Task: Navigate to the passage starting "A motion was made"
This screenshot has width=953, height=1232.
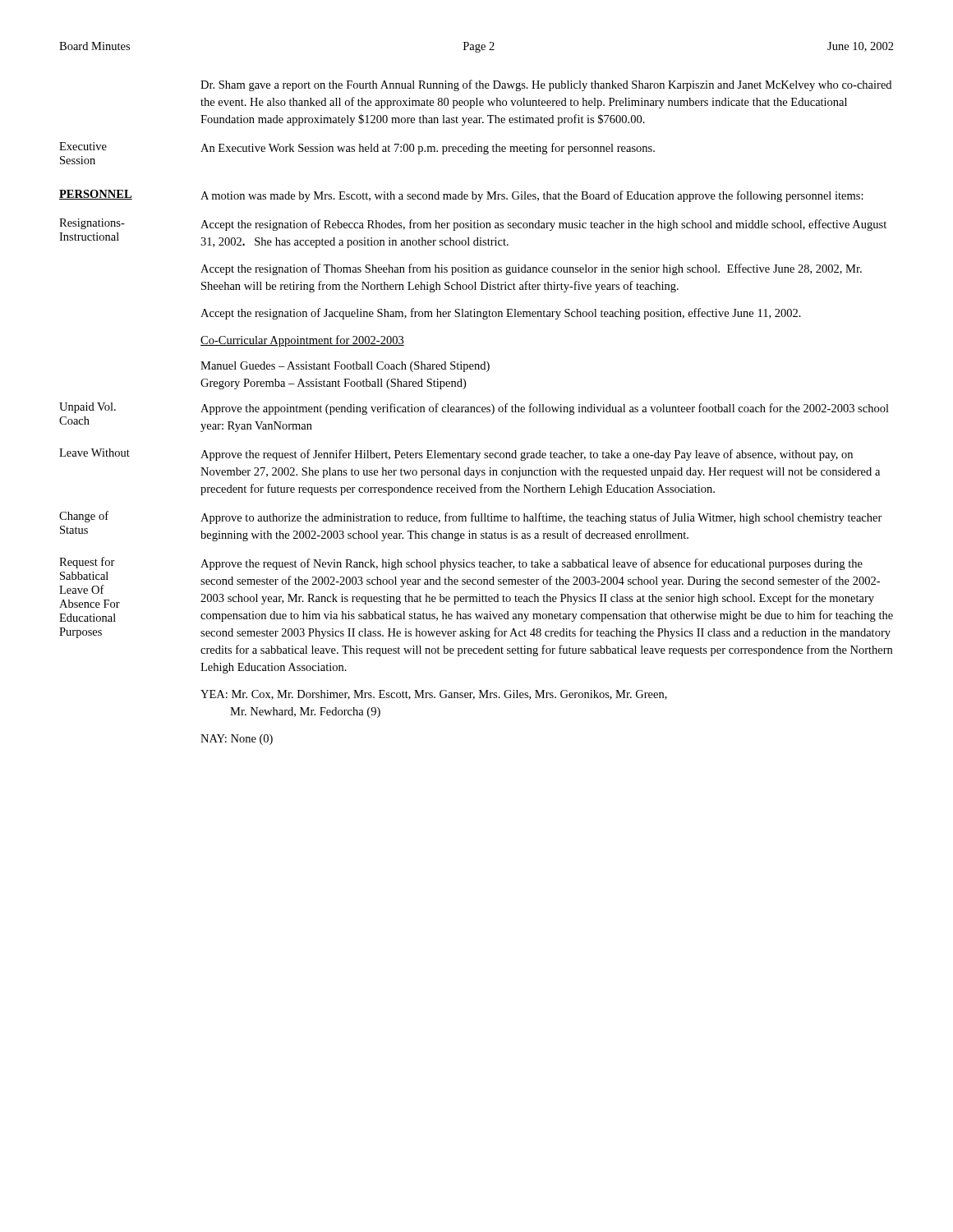Action: (x=547, y=196)
